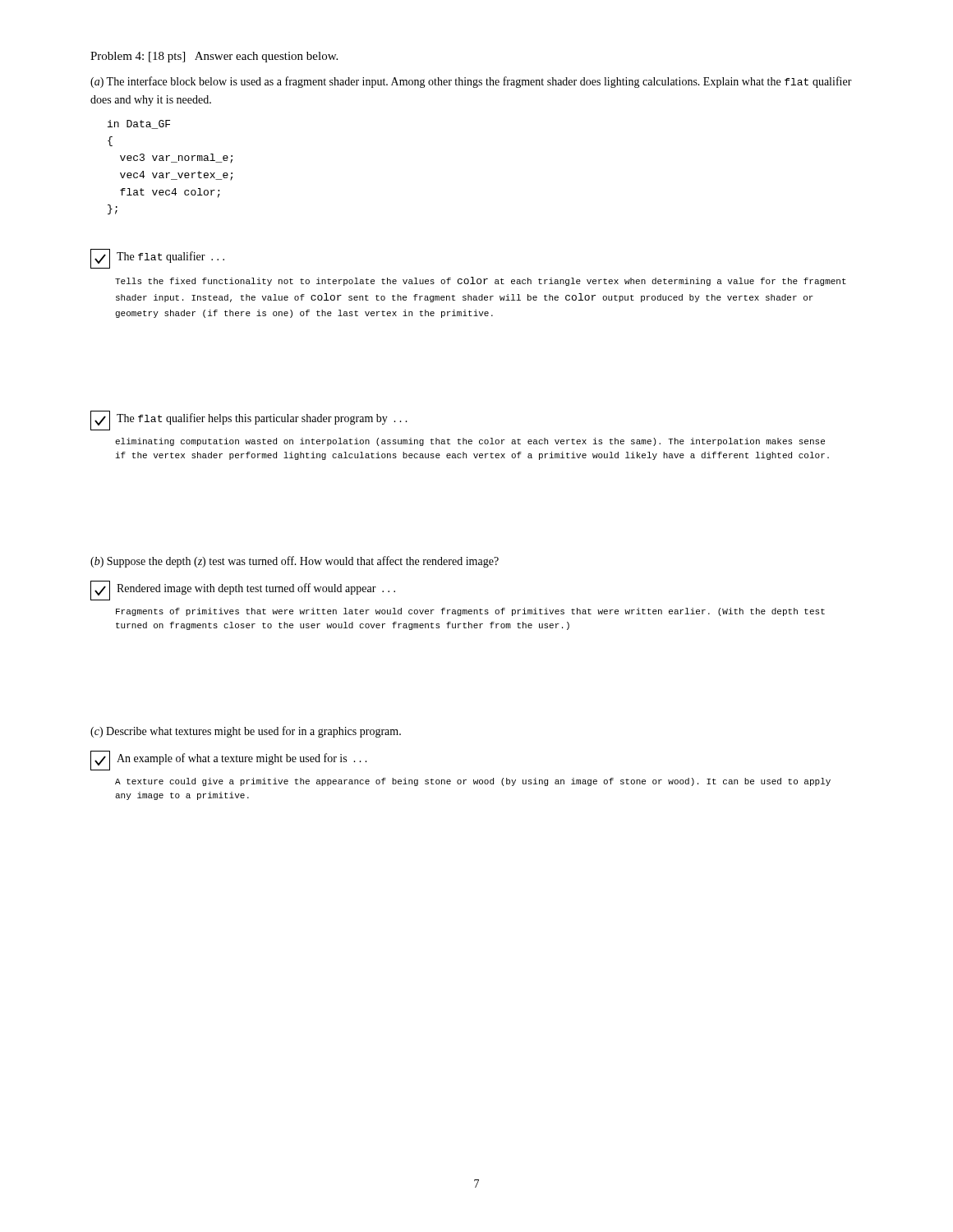
Task: Point to the element starting "(c) Describe what textures"
Action: (246, 731)
